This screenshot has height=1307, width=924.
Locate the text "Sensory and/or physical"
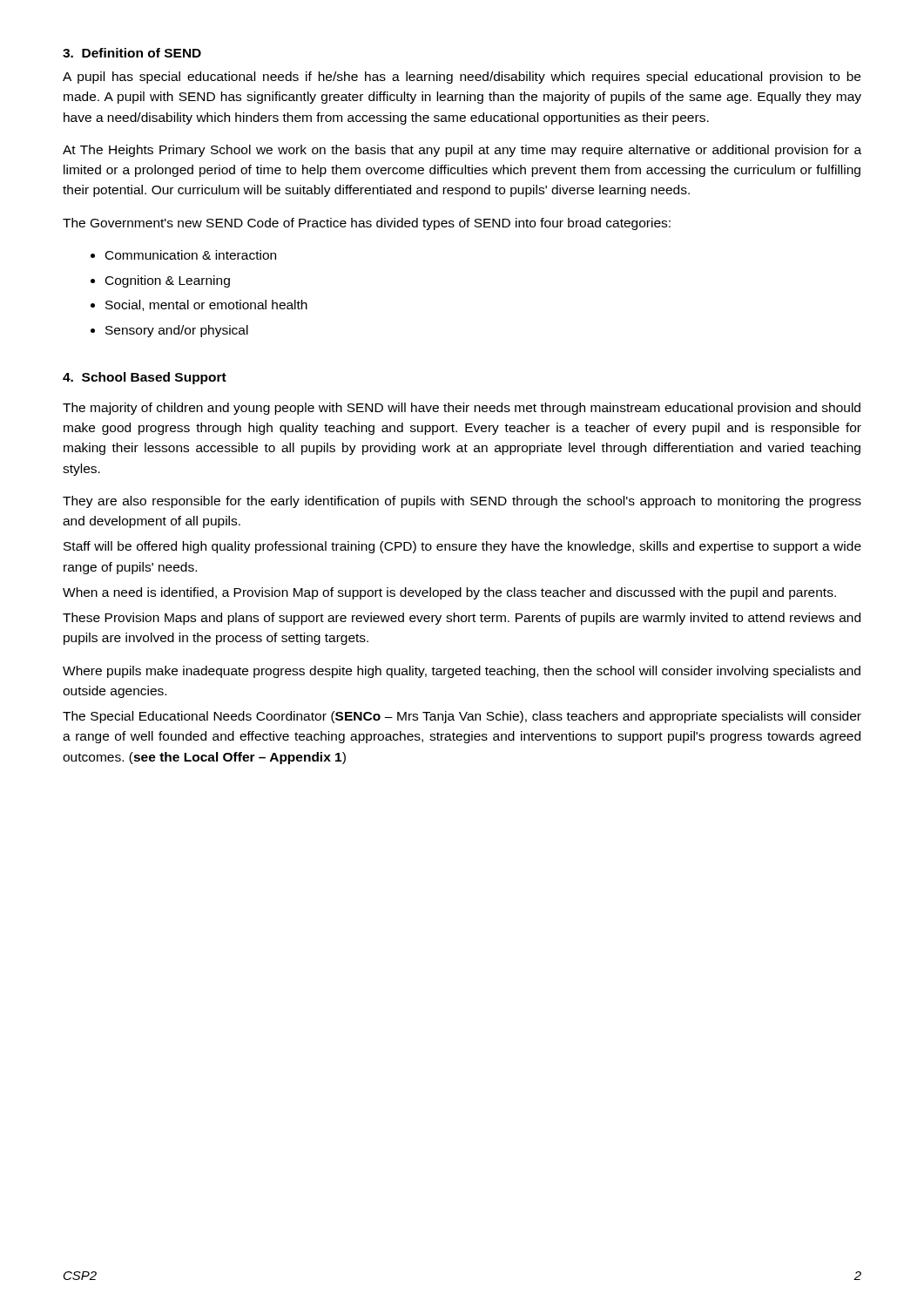(177, 330)
